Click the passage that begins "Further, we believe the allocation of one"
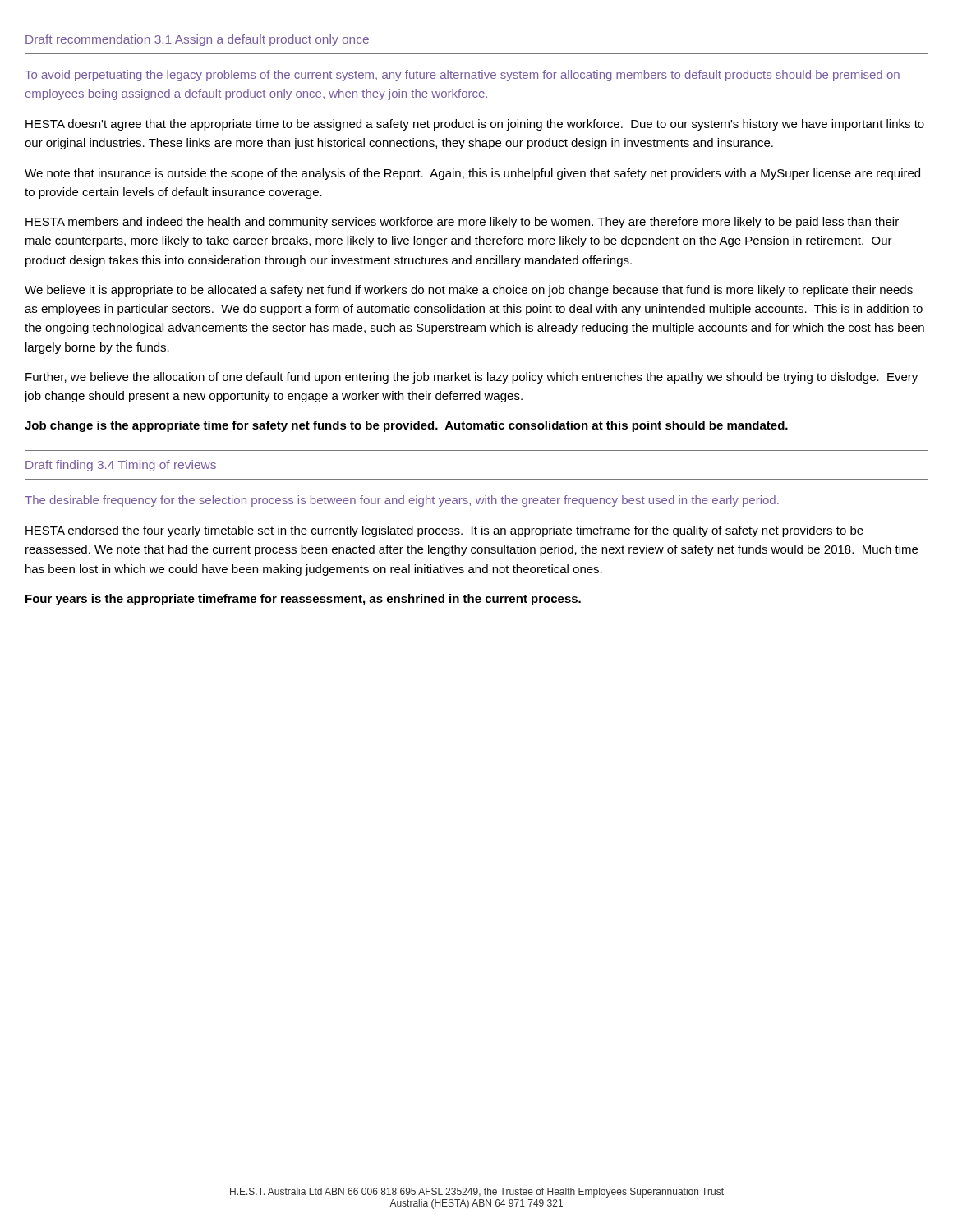953x1232 pixels. tap(471, 386)
